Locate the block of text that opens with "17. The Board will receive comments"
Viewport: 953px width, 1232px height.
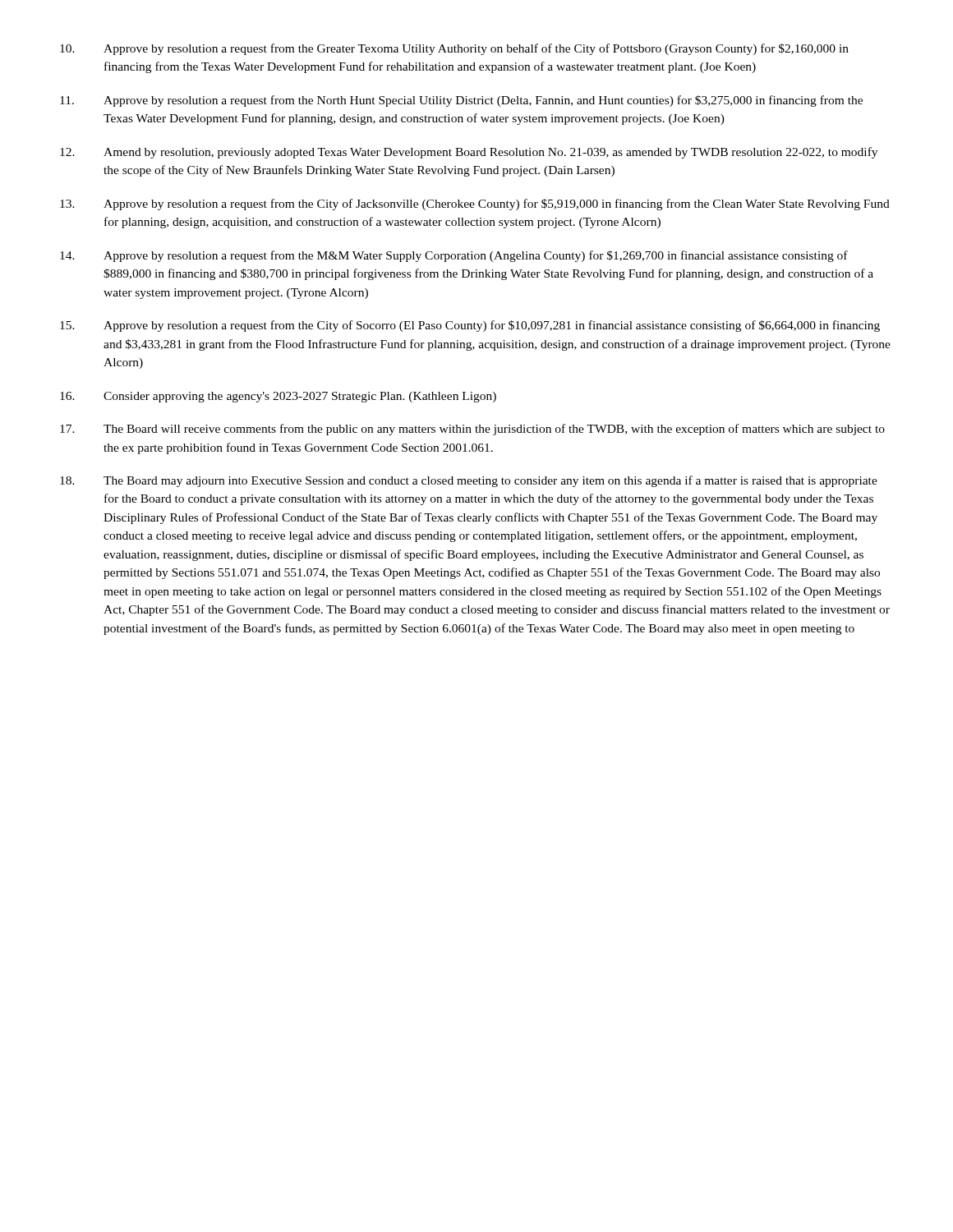[476, 438]
